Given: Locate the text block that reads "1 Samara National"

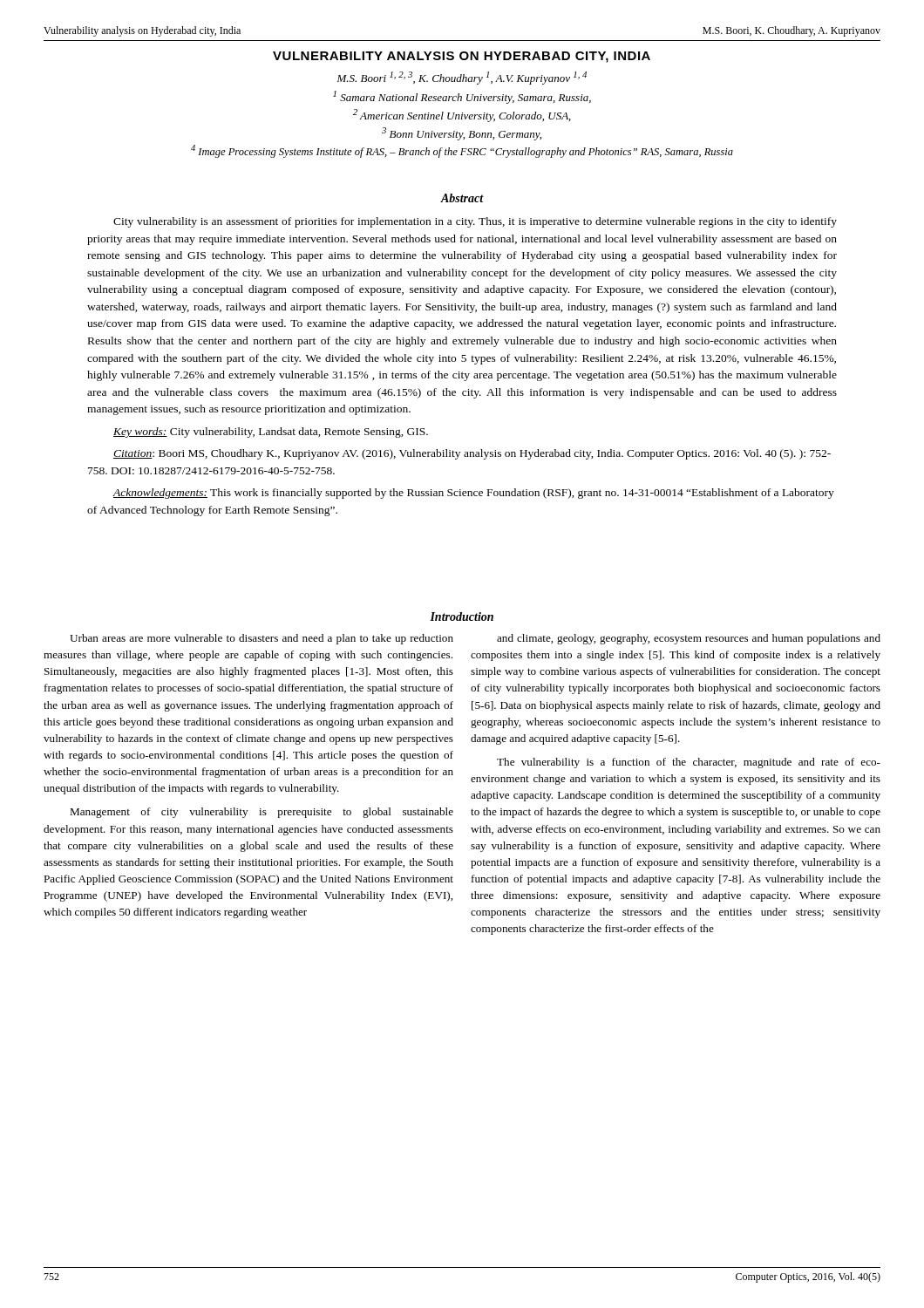Looking at the screenshot, I should (x=462, y=95).
